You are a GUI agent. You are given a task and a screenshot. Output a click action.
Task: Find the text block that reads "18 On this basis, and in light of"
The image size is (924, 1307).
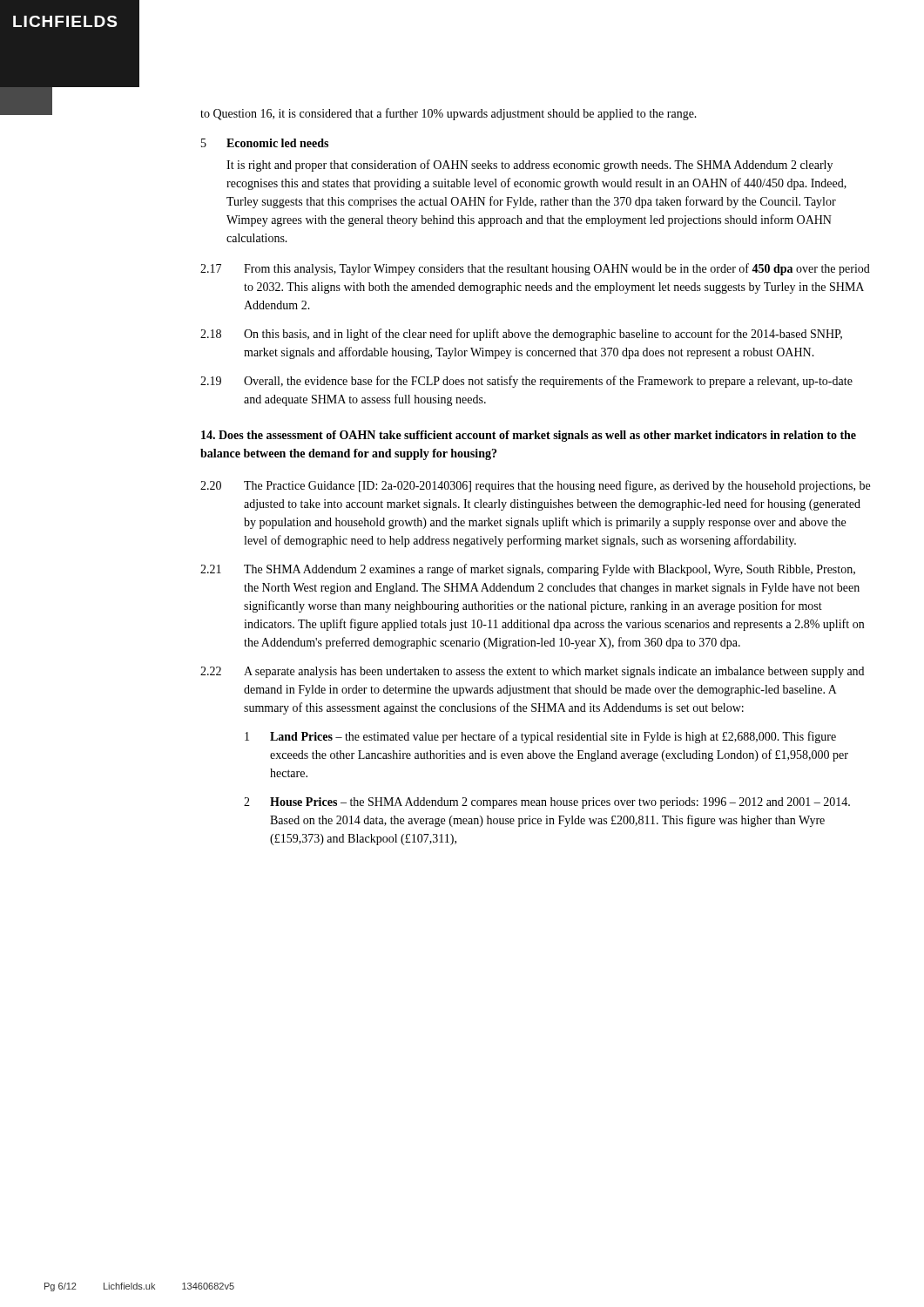536,343
